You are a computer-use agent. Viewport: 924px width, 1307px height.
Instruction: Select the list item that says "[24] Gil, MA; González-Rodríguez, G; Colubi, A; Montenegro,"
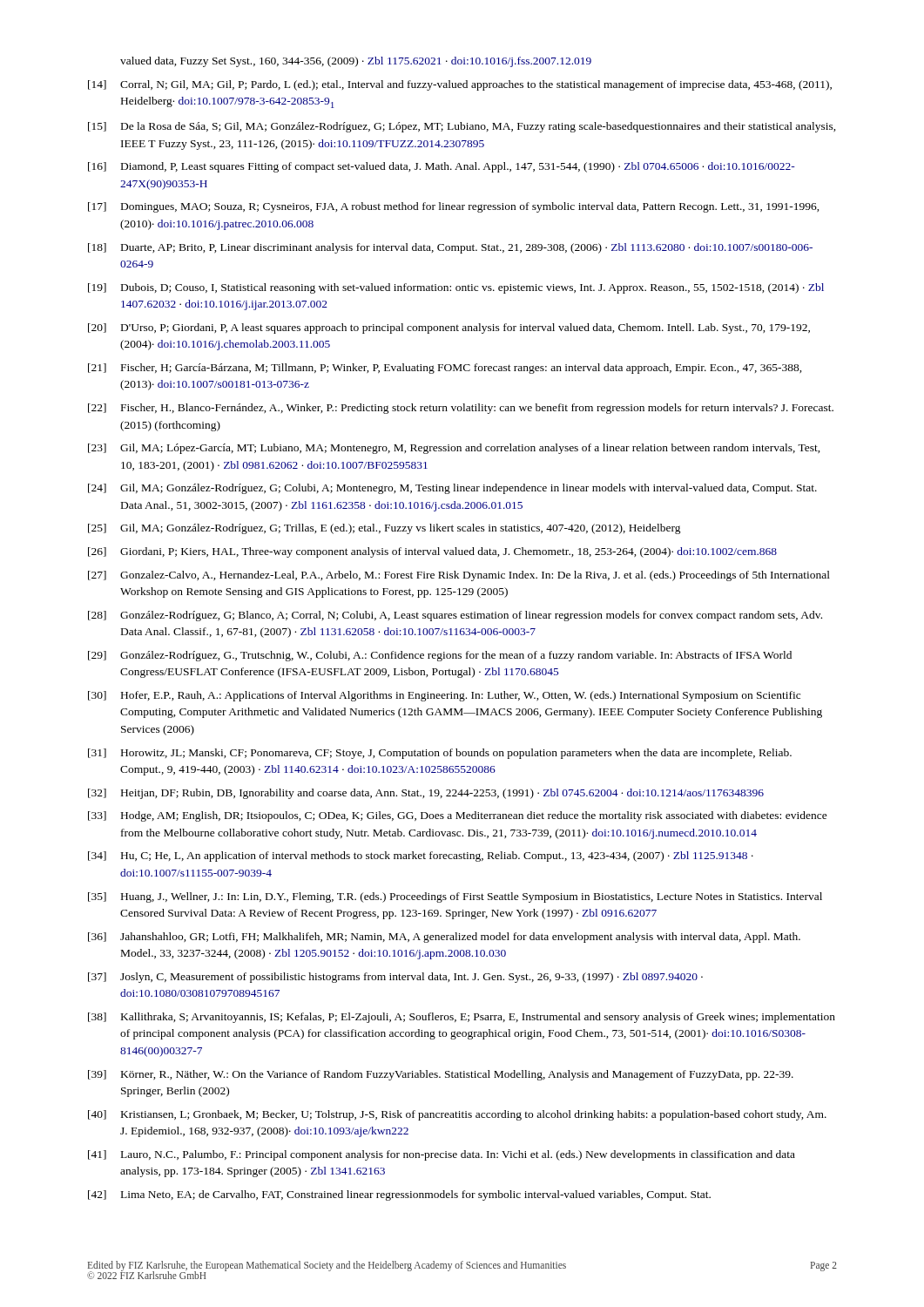[x=462, y=496]
